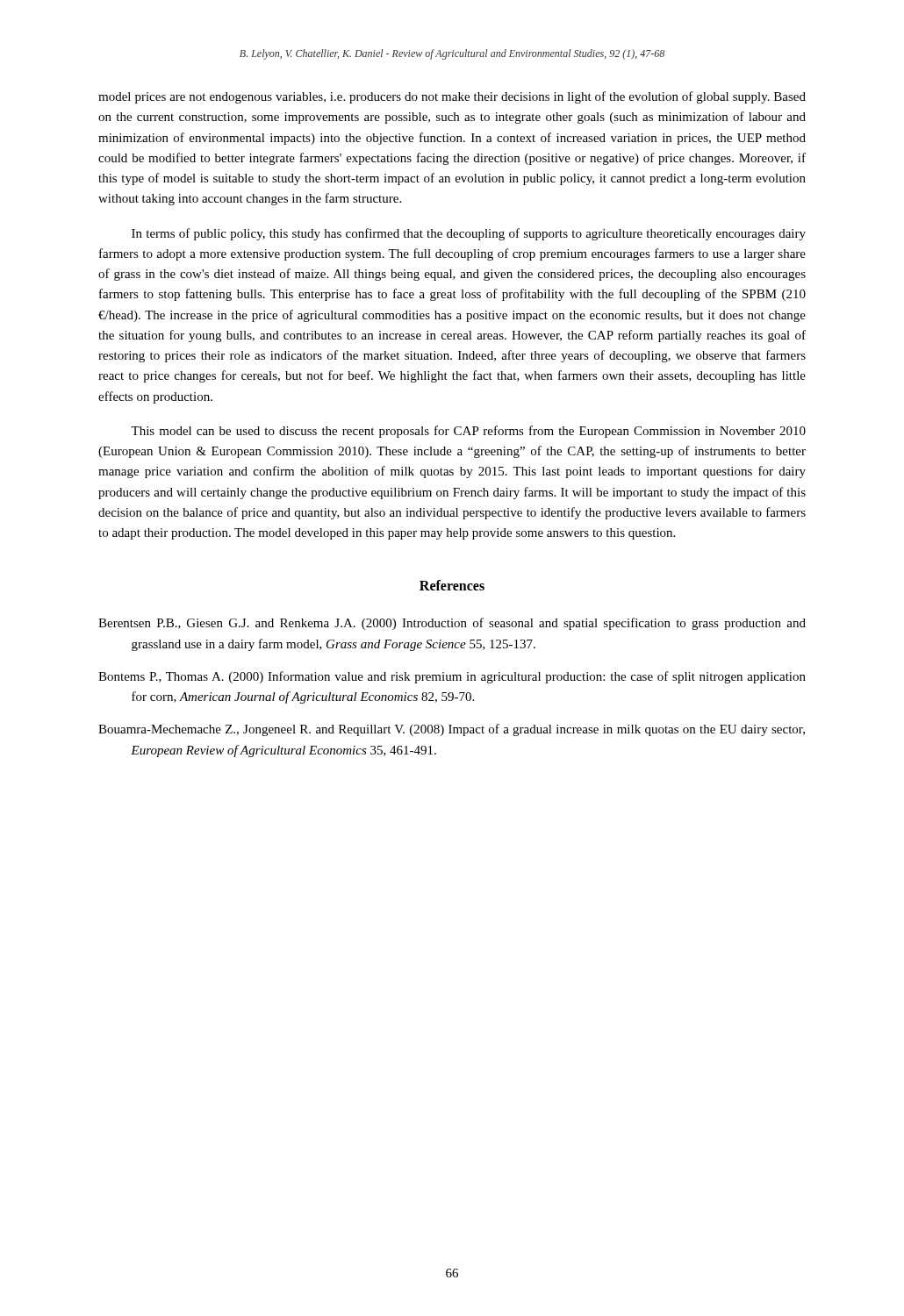Find the text block that reads "This model can"
The width and height of the screenshot is (904, 1316).
(x=452, y=482)
